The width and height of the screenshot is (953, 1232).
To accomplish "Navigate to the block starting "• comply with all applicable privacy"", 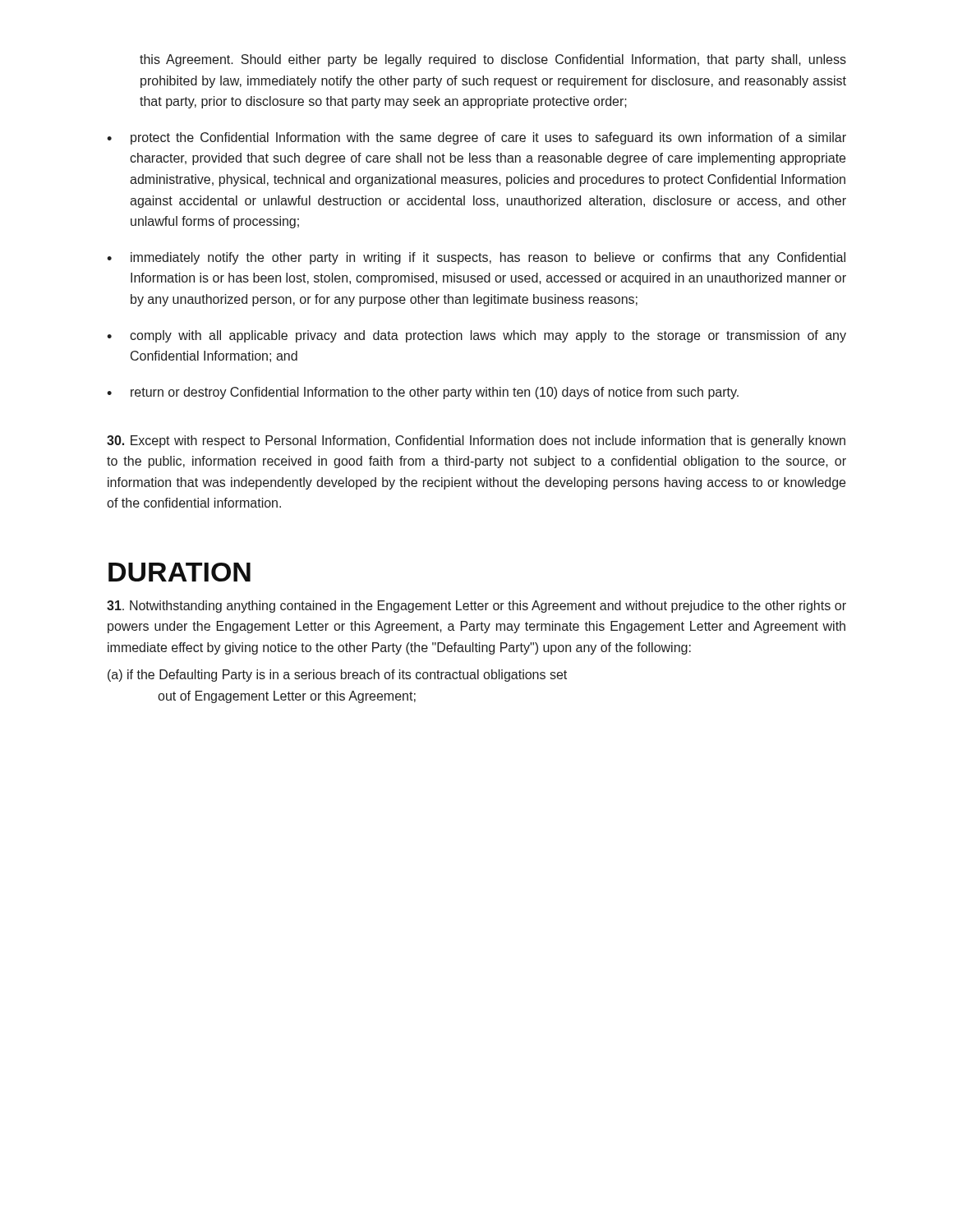I will [476, 346].
